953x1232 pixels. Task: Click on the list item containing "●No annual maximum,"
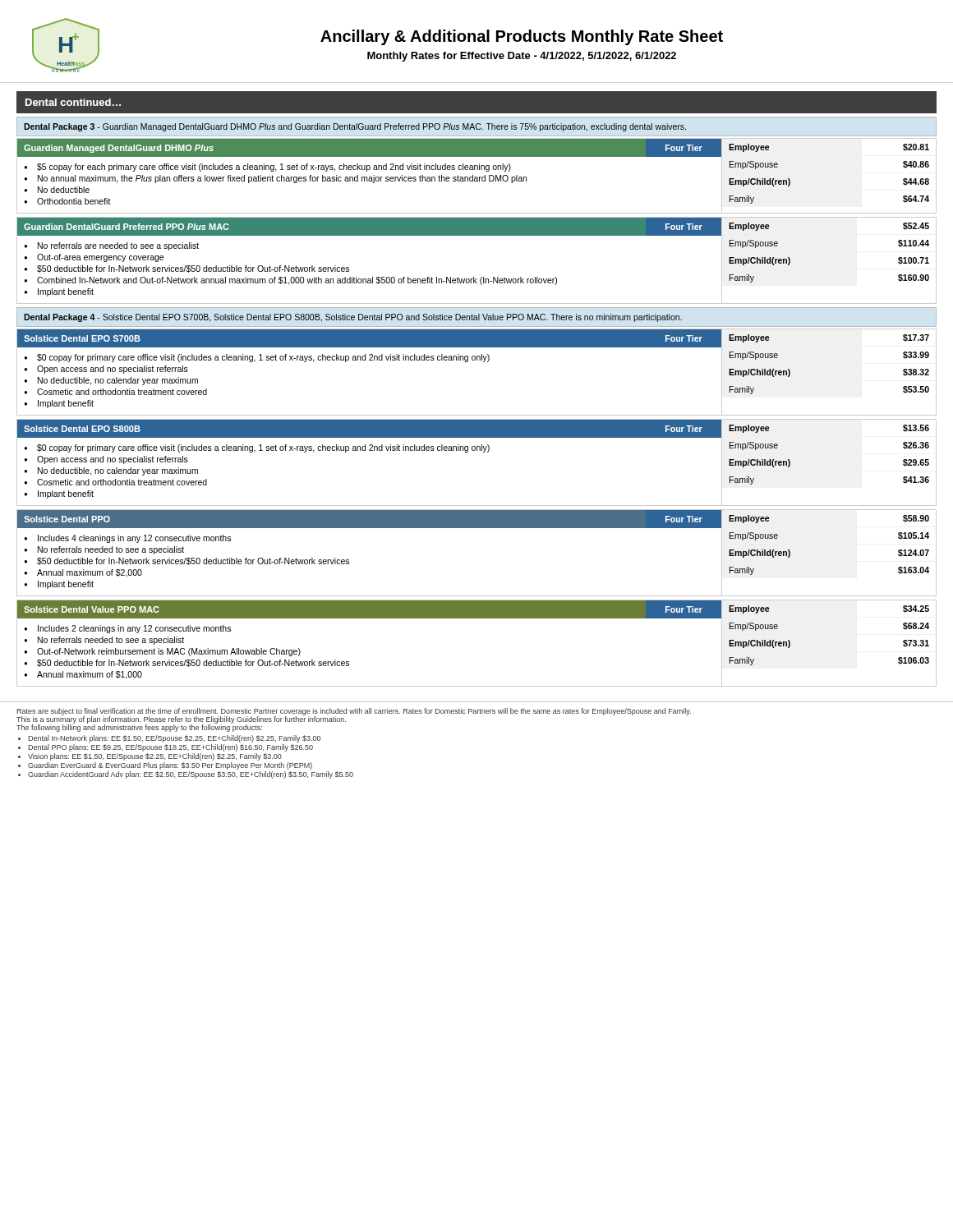coord(276,178)
